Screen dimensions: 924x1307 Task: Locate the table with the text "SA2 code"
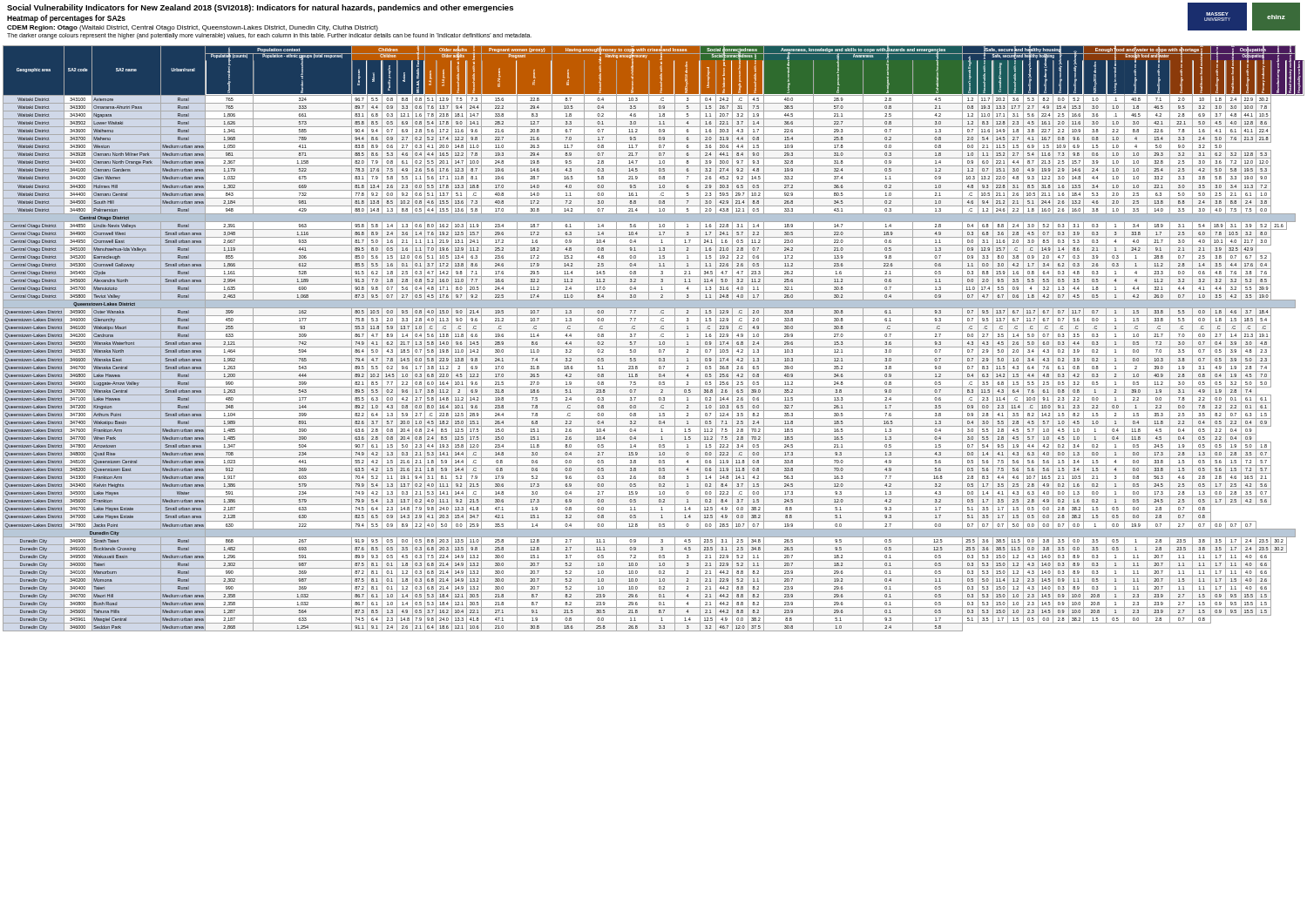pos(654,483)
